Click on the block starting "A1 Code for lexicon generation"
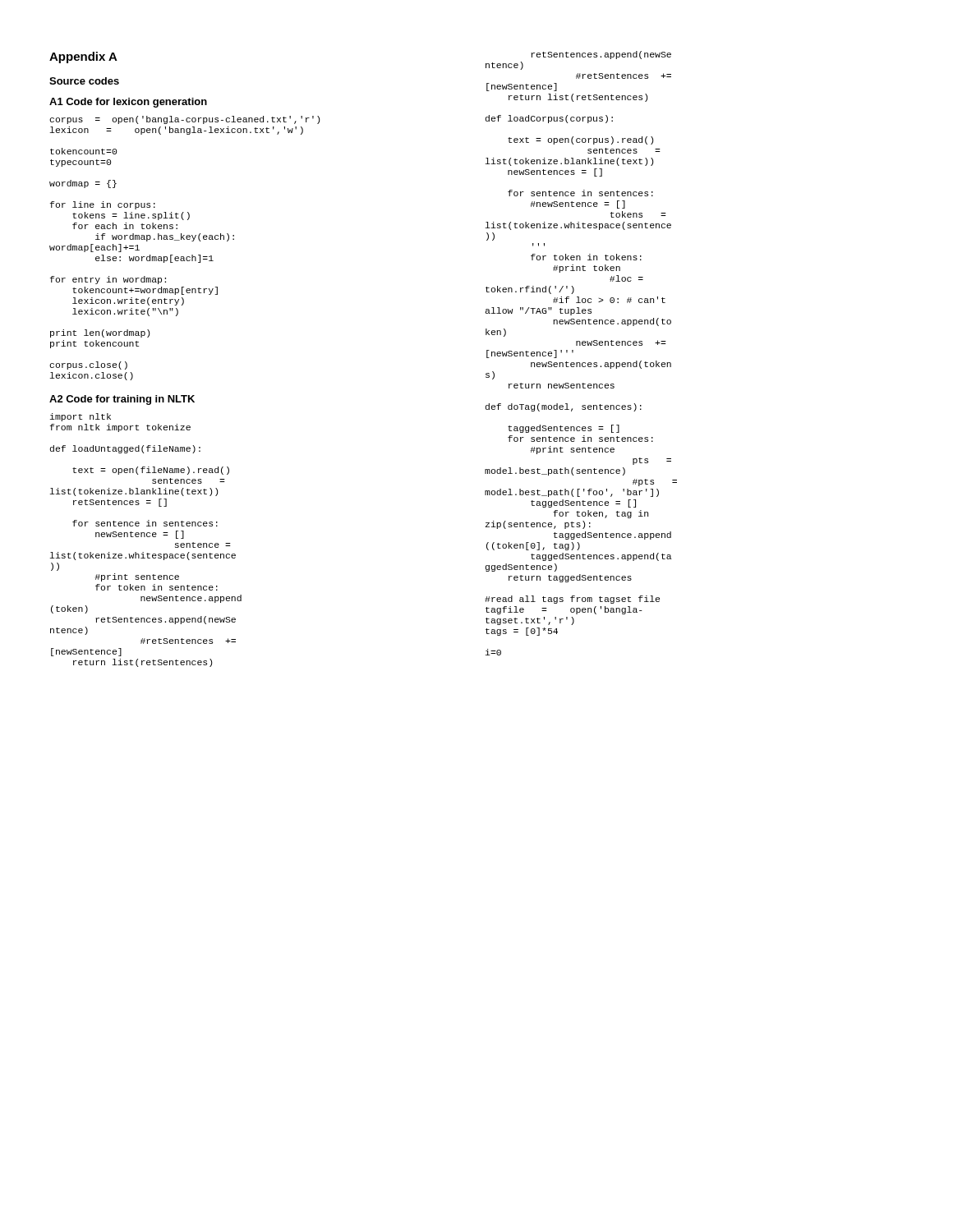953x1232 pixels. point(128,101)
